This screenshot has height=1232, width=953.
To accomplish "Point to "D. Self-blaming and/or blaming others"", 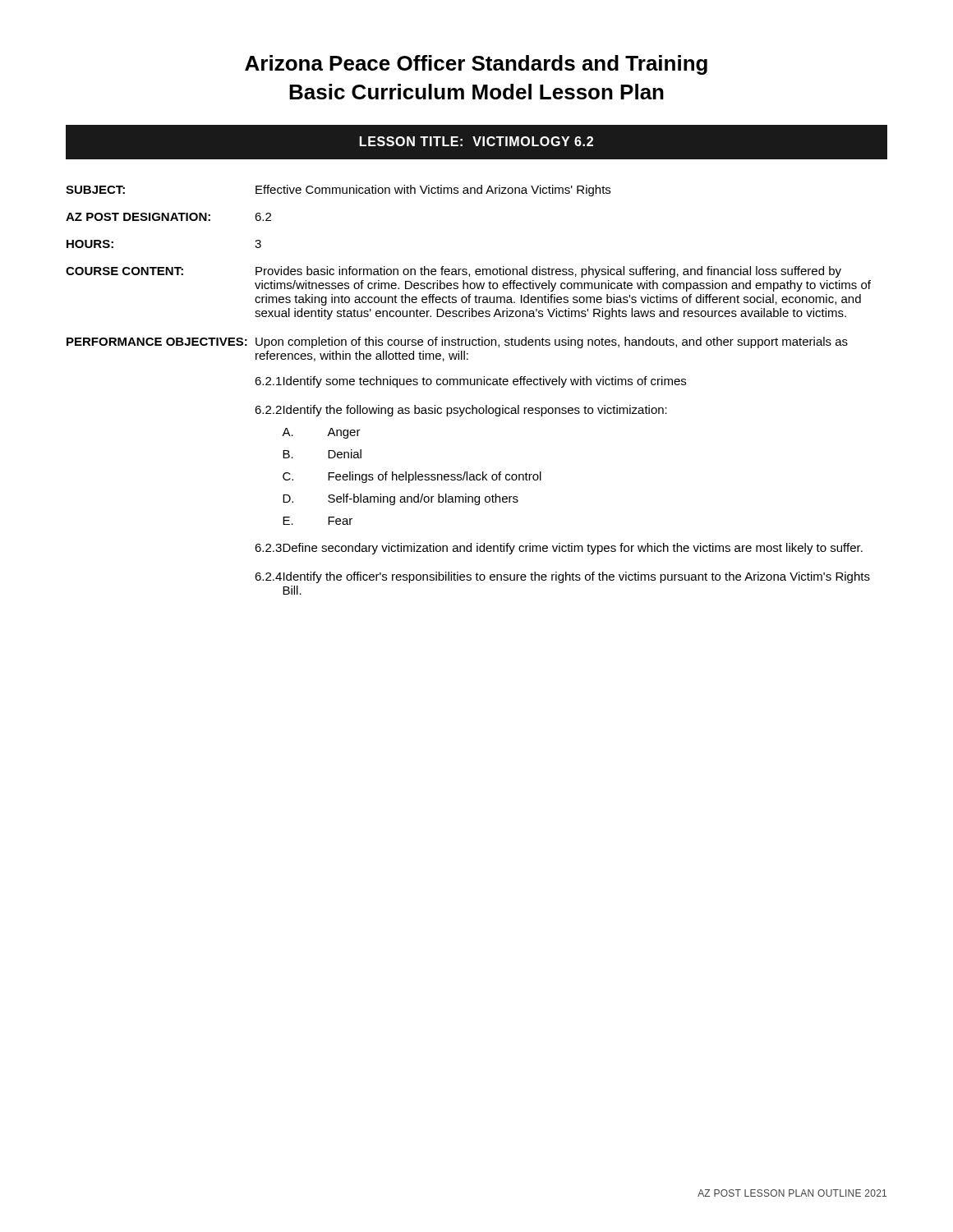I will pos(401,499).
